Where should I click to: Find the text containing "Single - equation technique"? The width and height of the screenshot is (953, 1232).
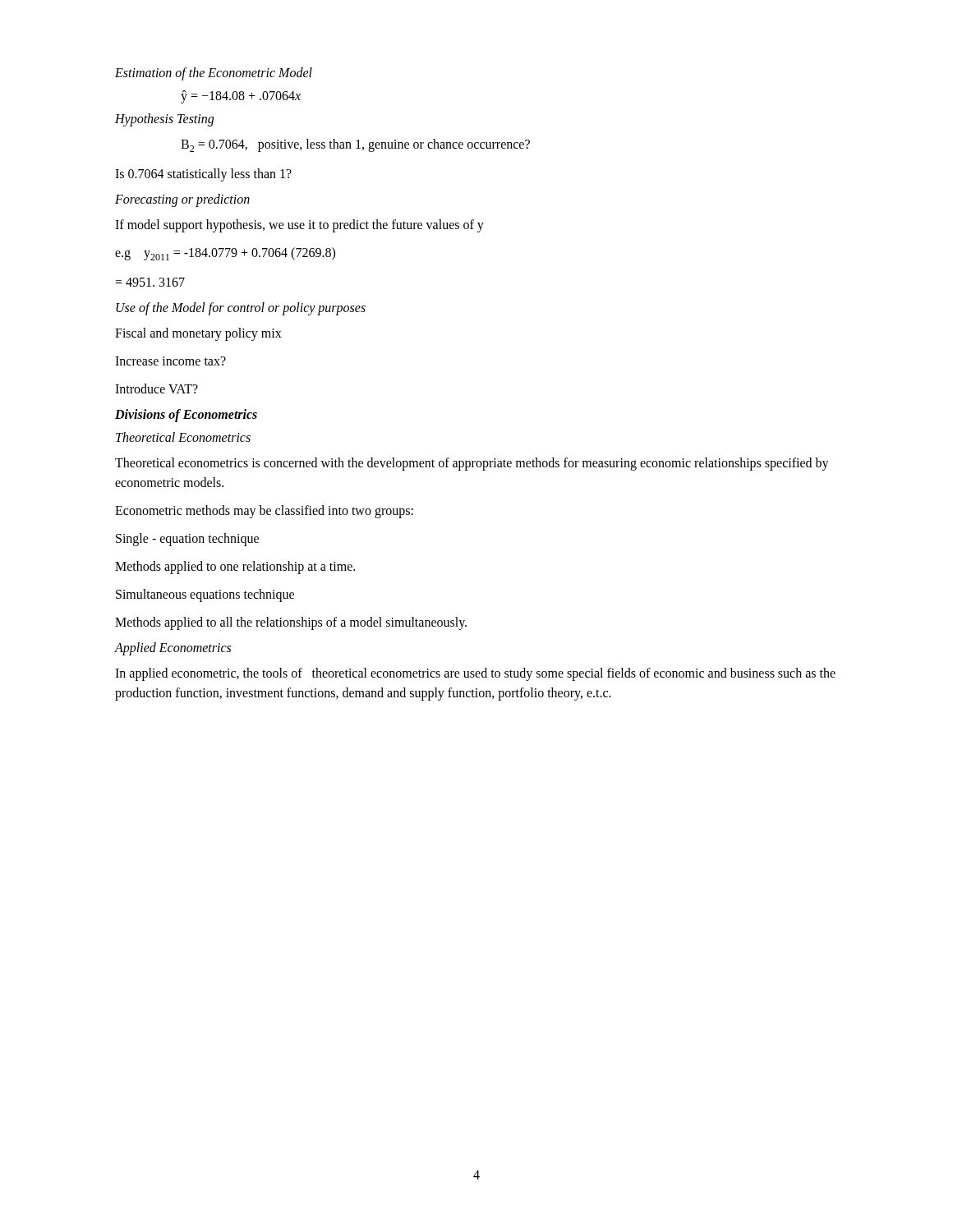coord(187,539)
